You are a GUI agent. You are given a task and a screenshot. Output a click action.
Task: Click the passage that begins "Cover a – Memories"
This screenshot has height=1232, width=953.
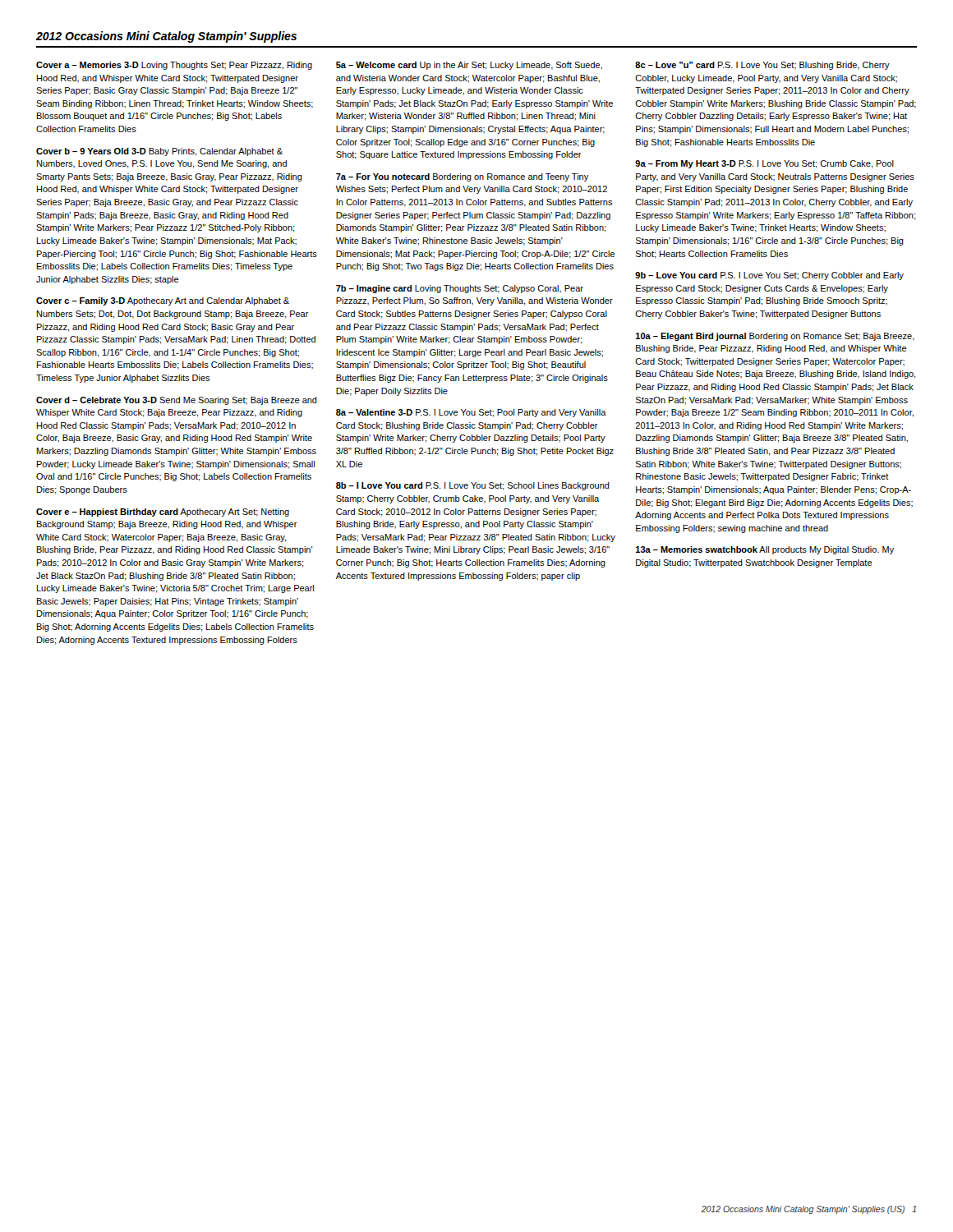coord(177,98)
